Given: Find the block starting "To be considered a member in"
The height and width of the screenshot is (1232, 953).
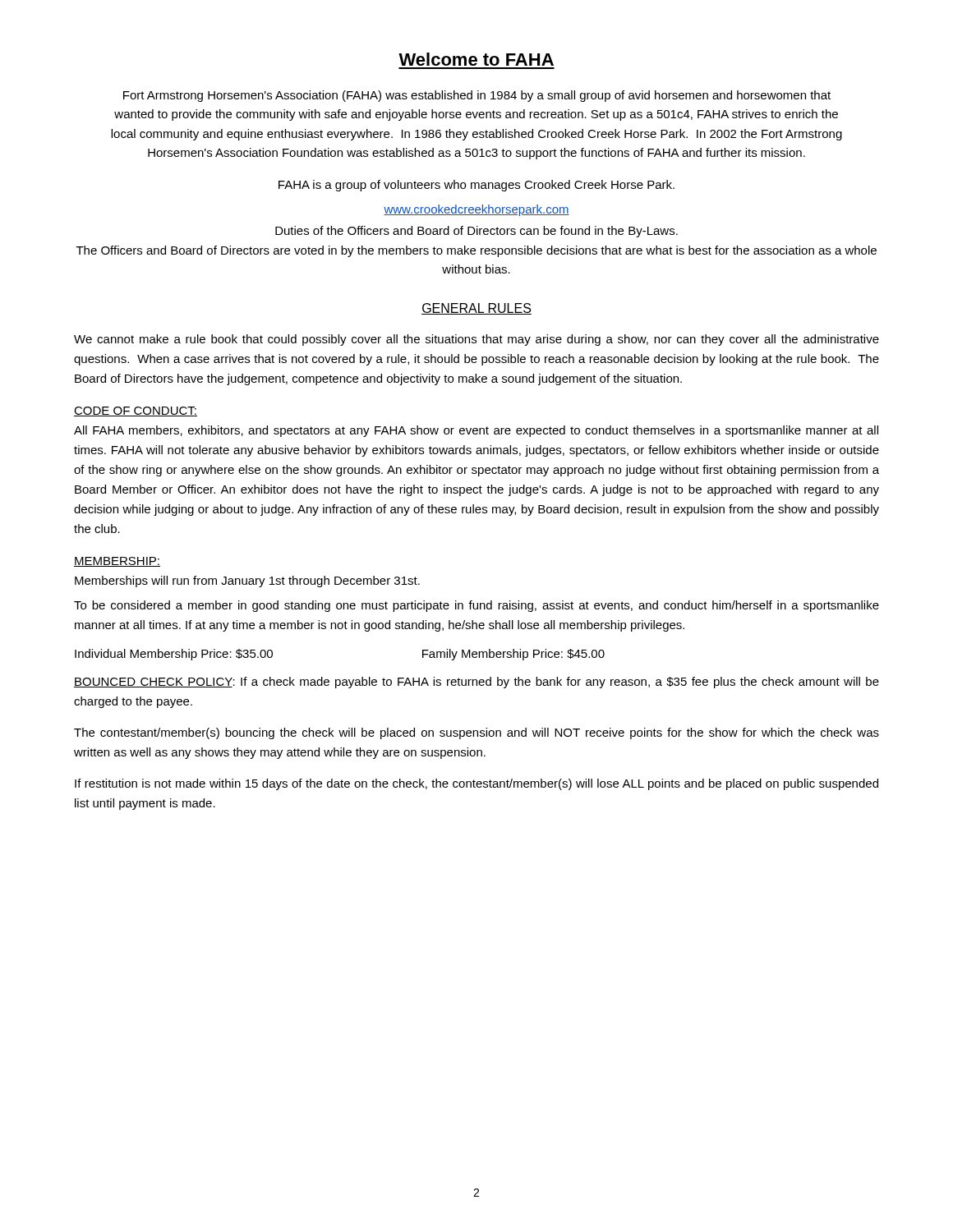Looking at the screenshot, I should [476, 615].
